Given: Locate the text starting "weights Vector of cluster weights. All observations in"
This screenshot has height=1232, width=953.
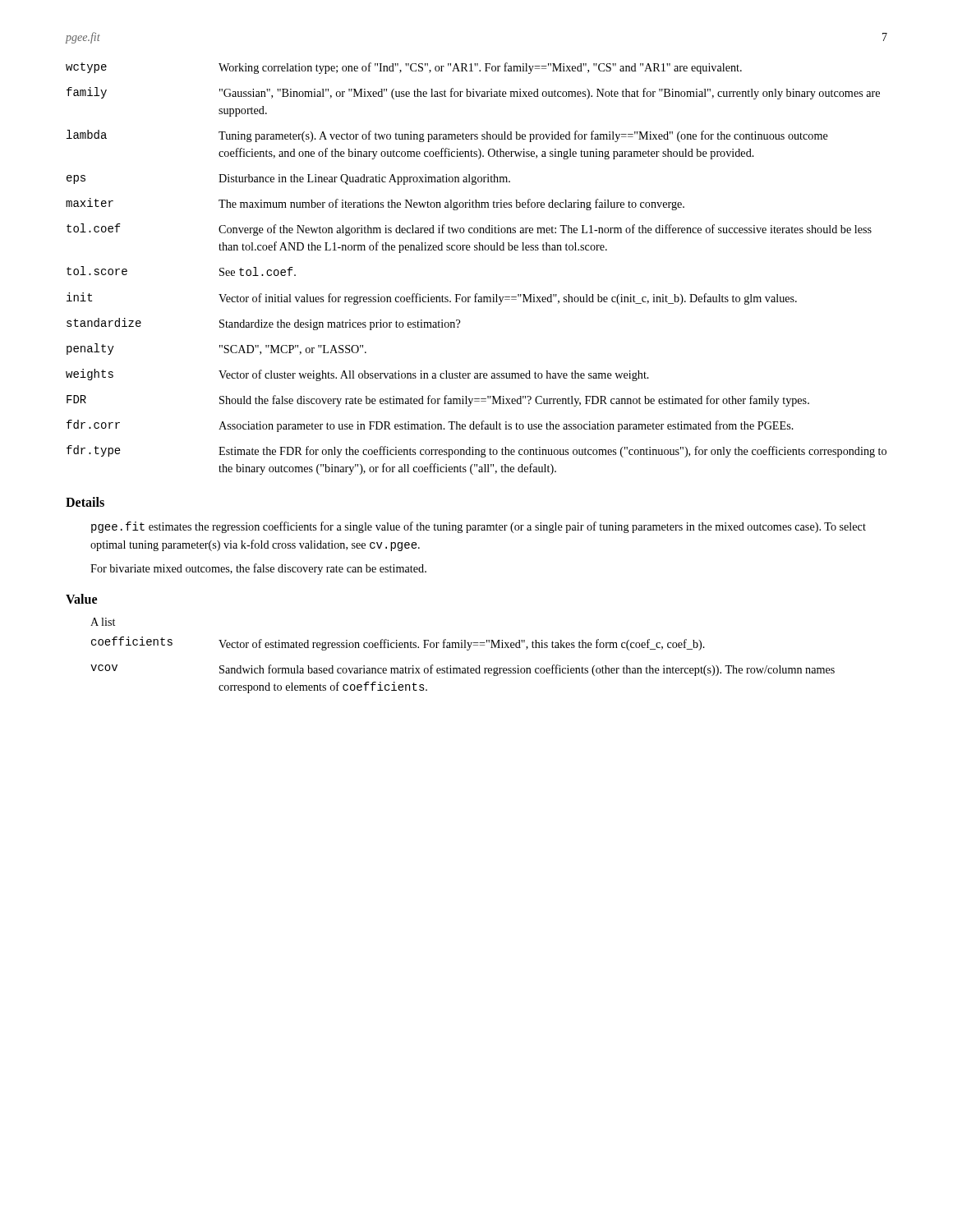Looking at the screenshot, I should coord(476,375).
